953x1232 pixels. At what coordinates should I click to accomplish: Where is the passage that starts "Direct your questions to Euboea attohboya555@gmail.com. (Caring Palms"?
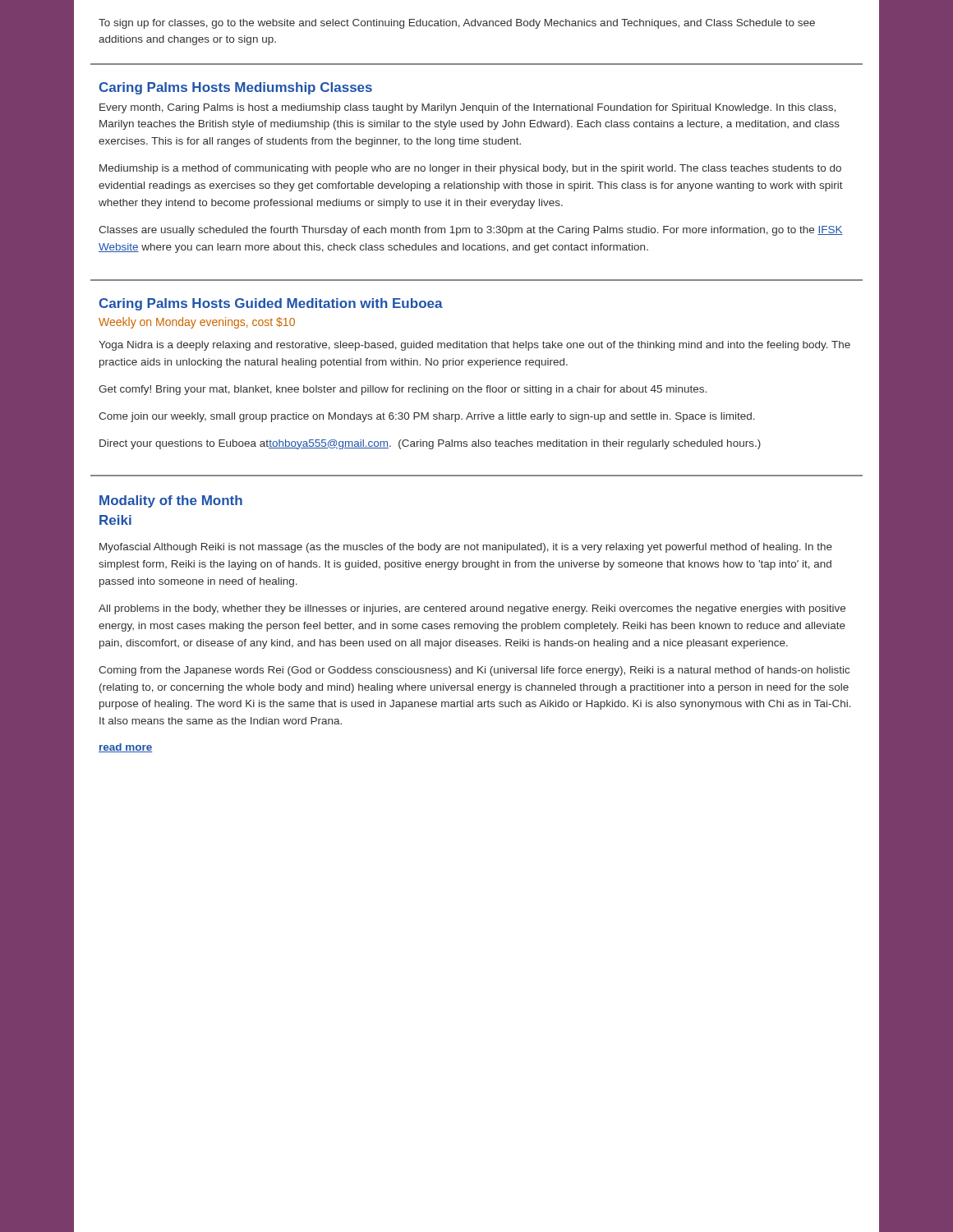[430, 443]
